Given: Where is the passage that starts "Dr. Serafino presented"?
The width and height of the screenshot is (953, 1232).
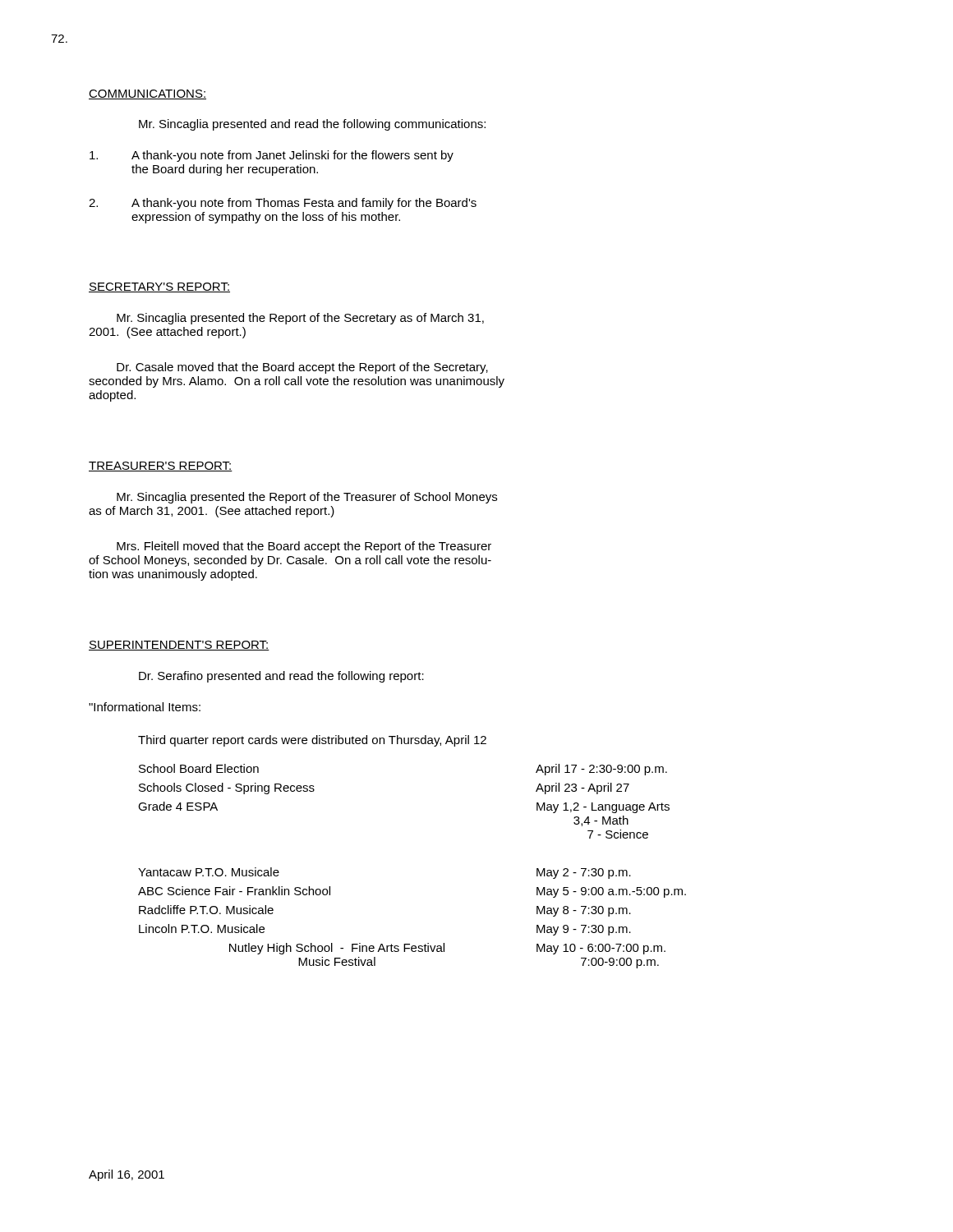Looking at the screenshot, I should pyautogui.click(x=281, y=676).
